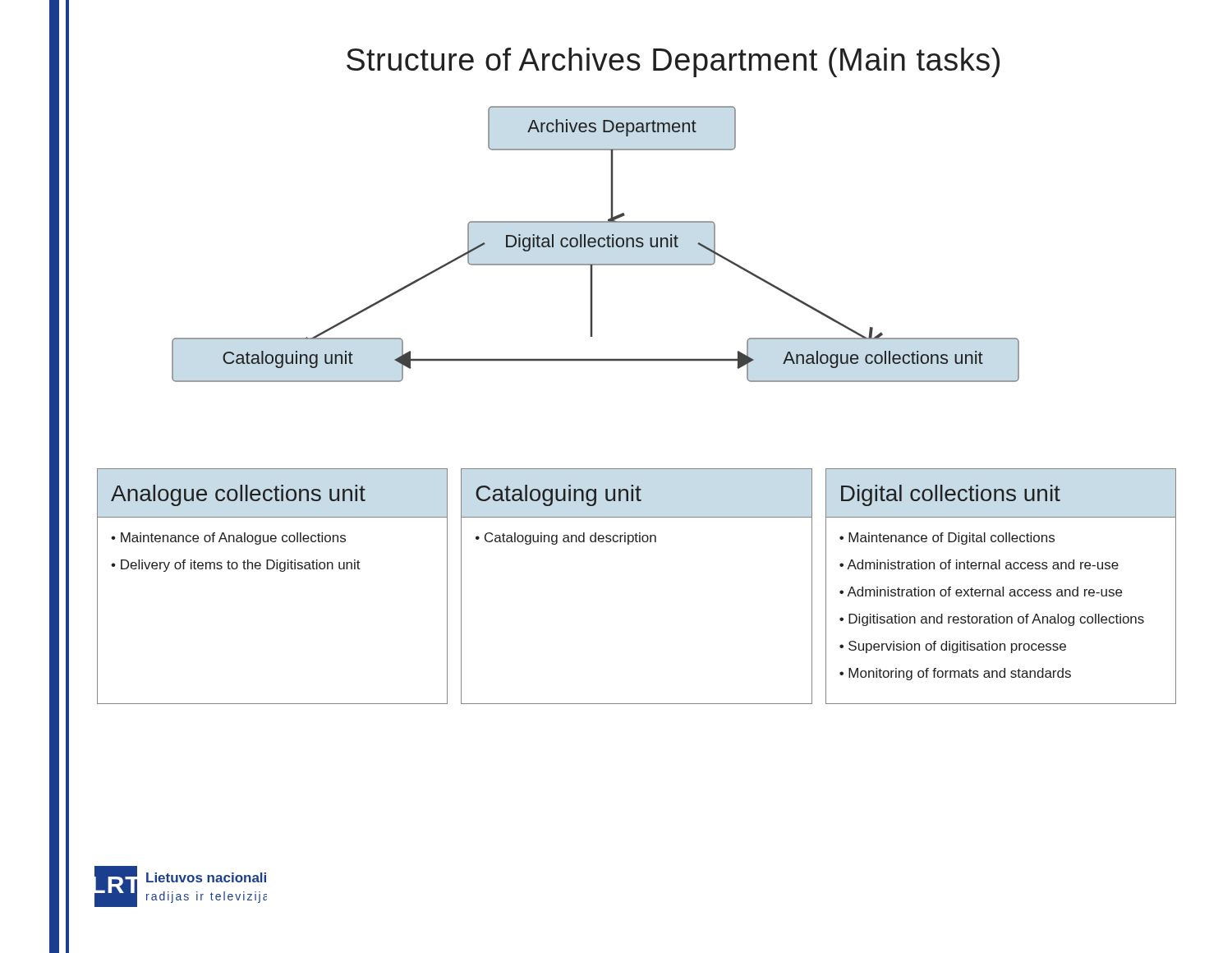The width and height of the screenshot is (1232, 953).
Task: Locate the text "Digital collections unit"
Action: (x=950, y=493)
